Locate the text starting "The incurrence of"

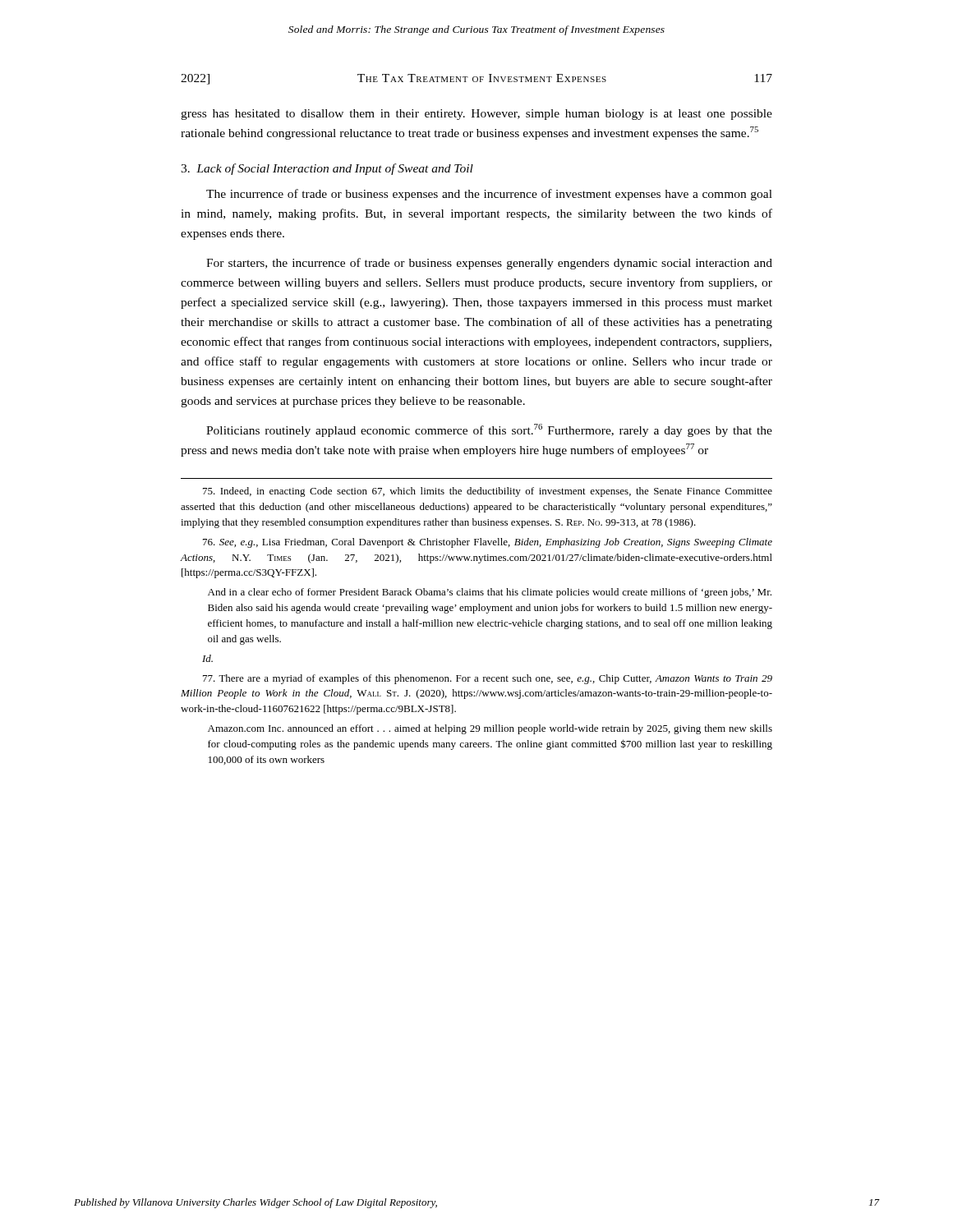tap(476, 213)
